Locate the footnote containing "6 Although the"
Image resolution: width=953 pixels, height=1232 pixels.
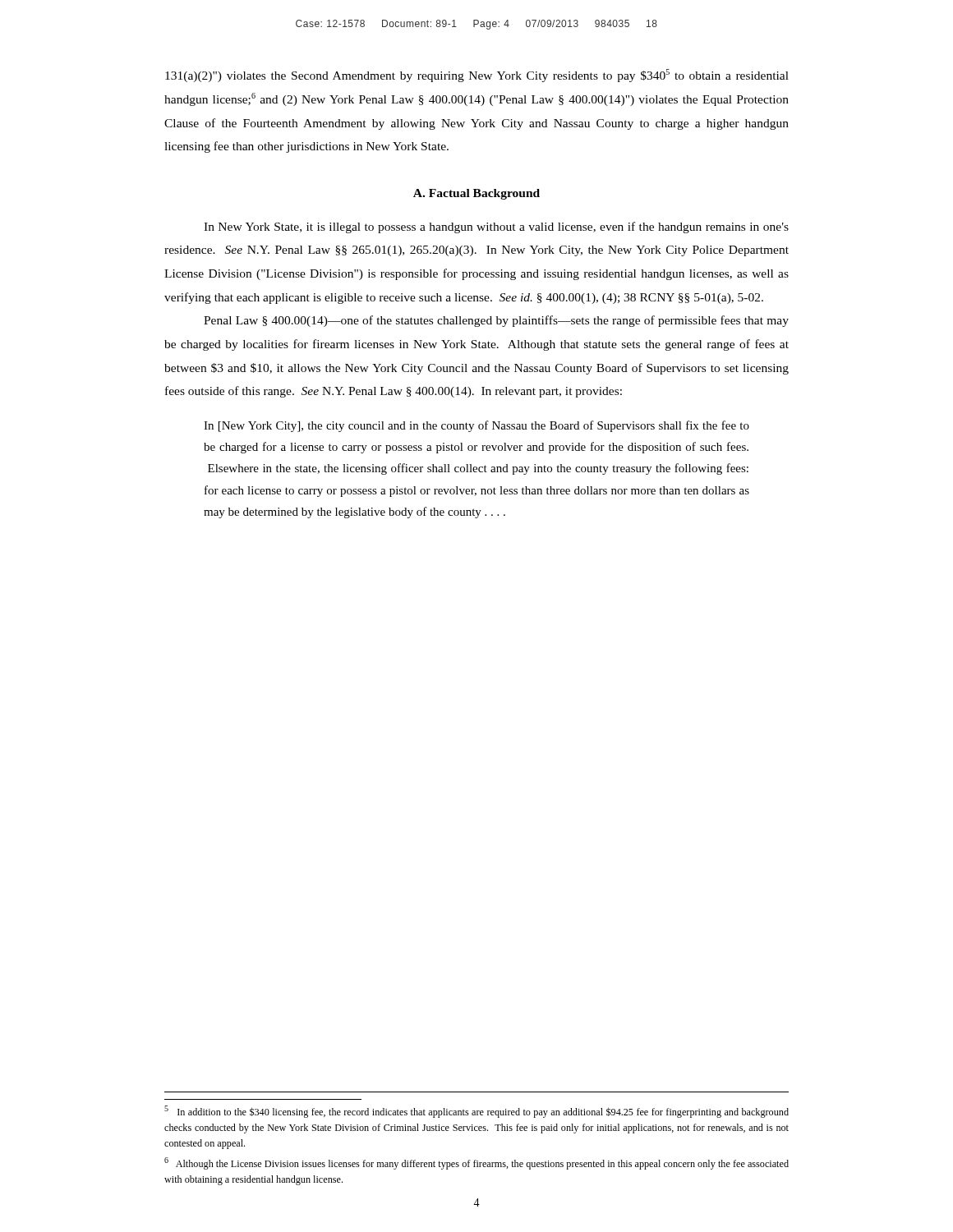click(476, 1171)
